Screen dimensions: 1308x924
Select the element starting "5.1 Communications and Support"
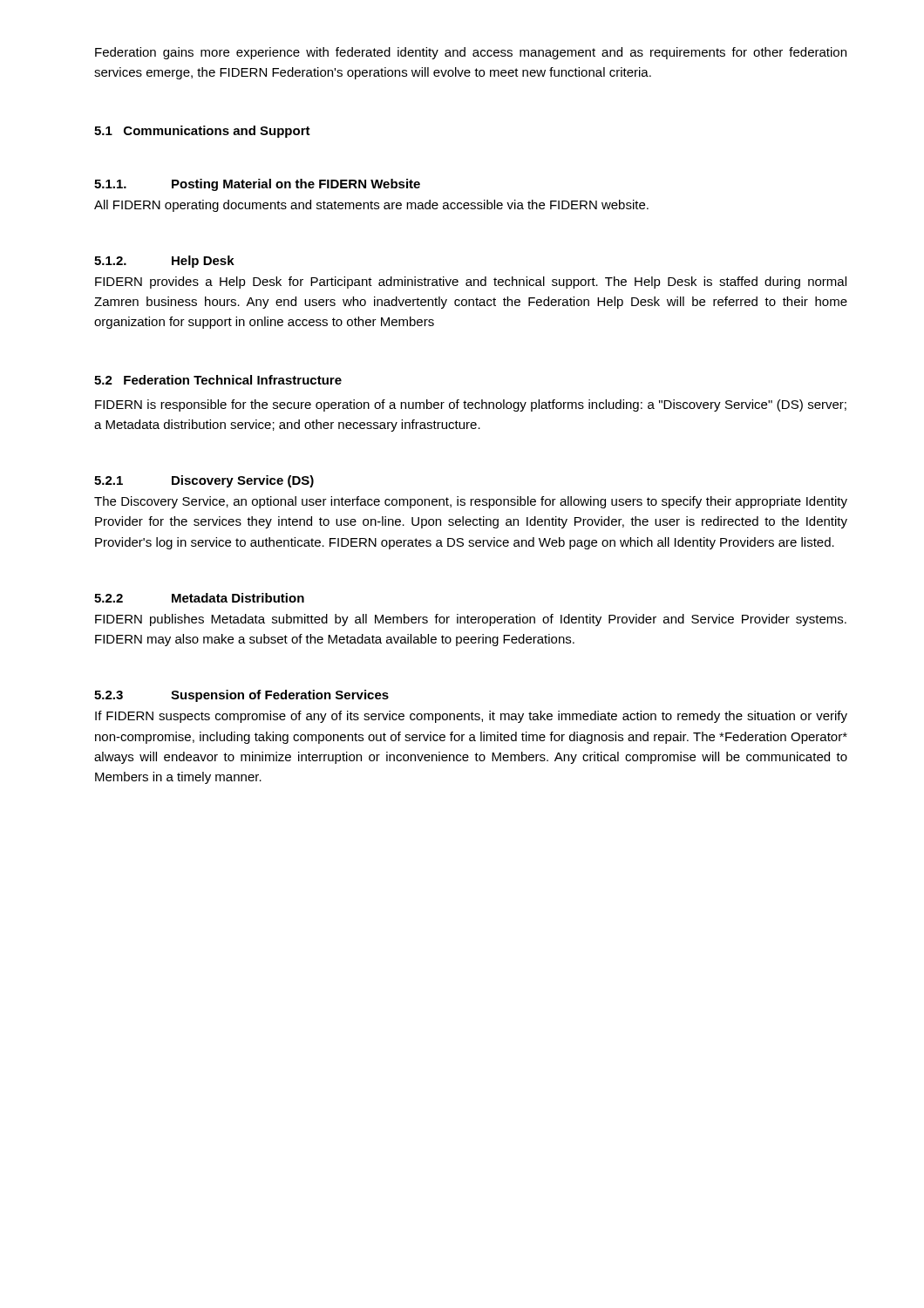pos(202,130)
